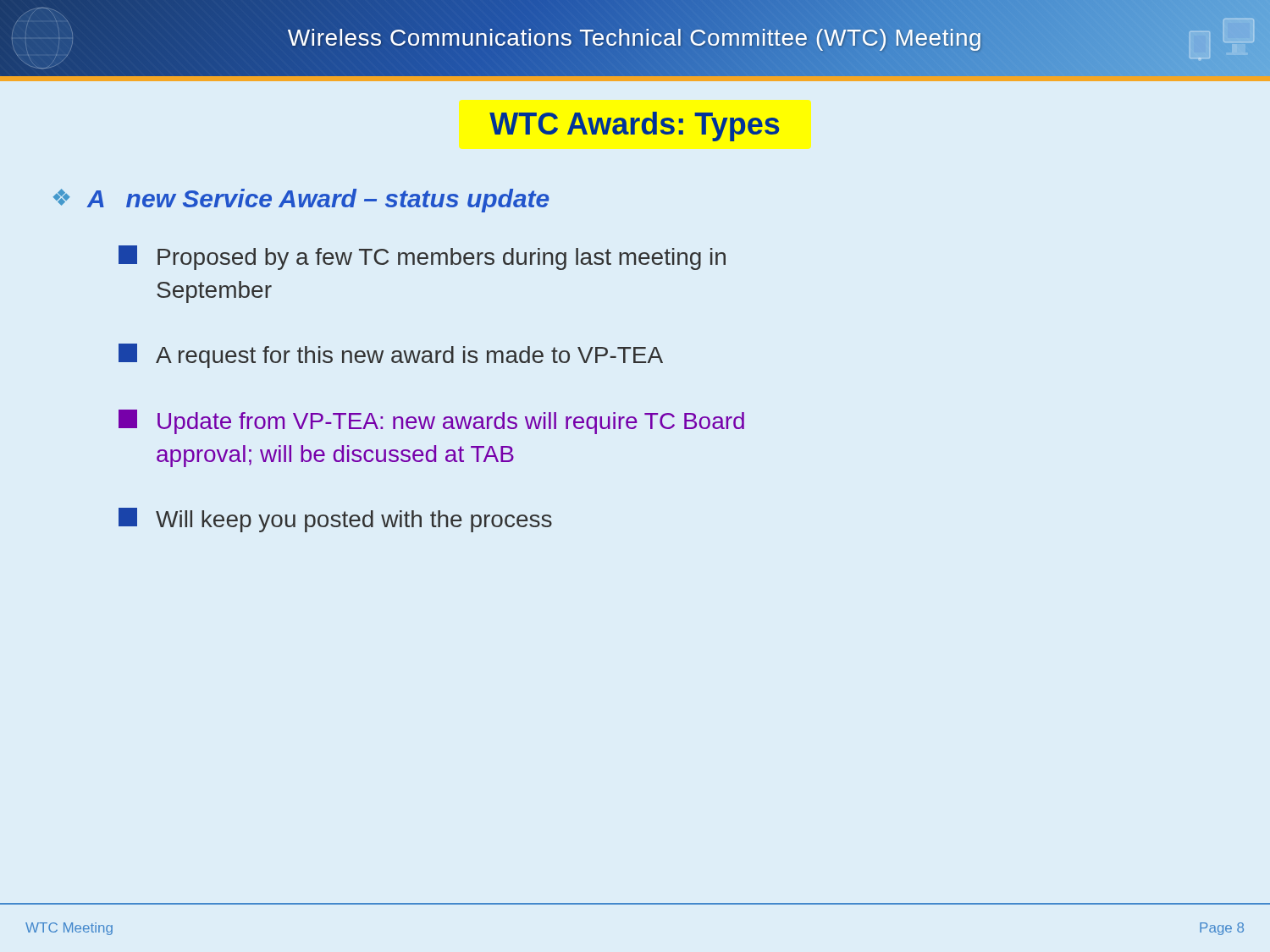Locate the text "❖ A new Service Award – status update"
The width and height of the screenshot is (1270, 952).
300,198
